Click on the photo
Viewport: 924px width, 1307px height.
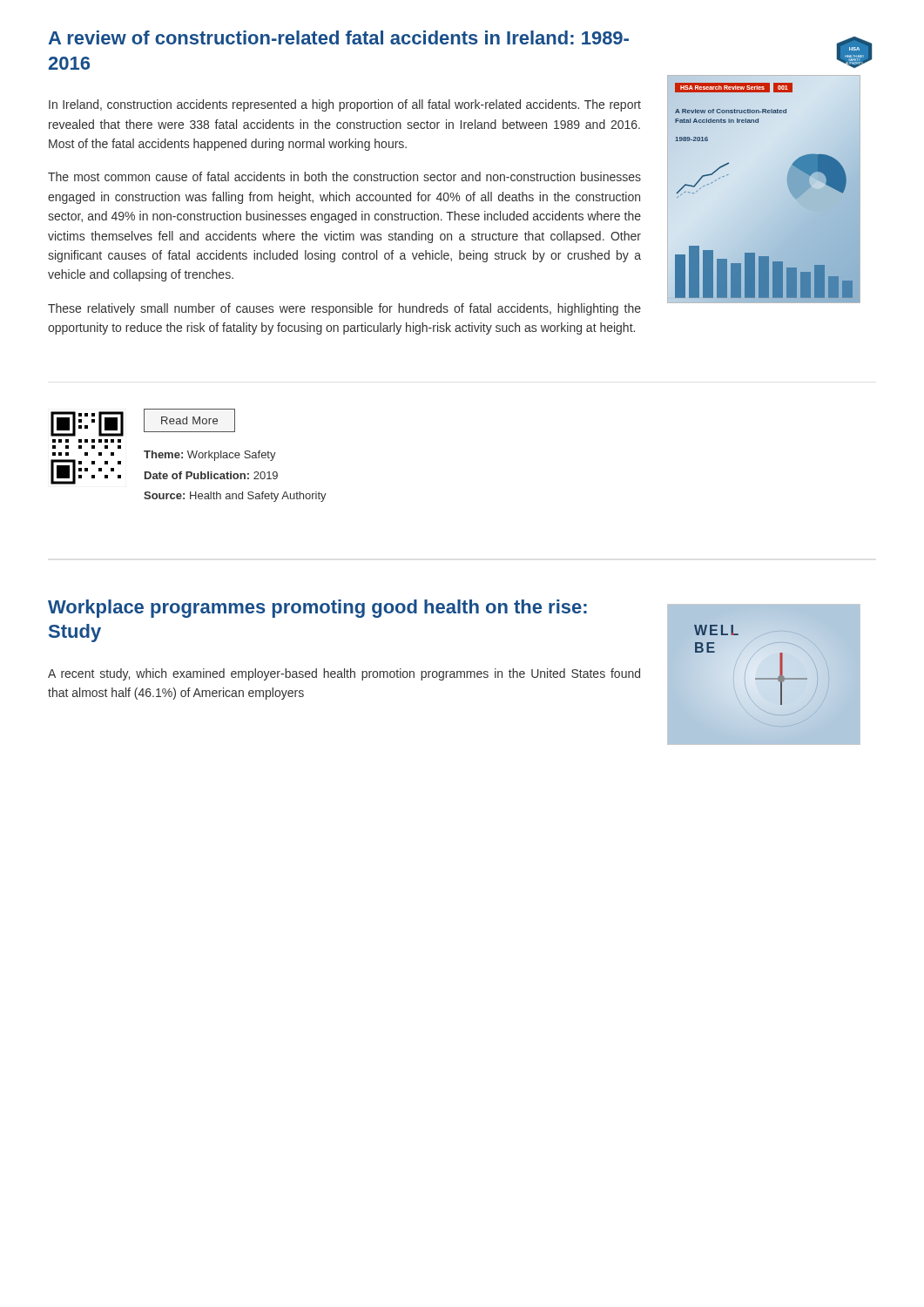coord(772,674)
